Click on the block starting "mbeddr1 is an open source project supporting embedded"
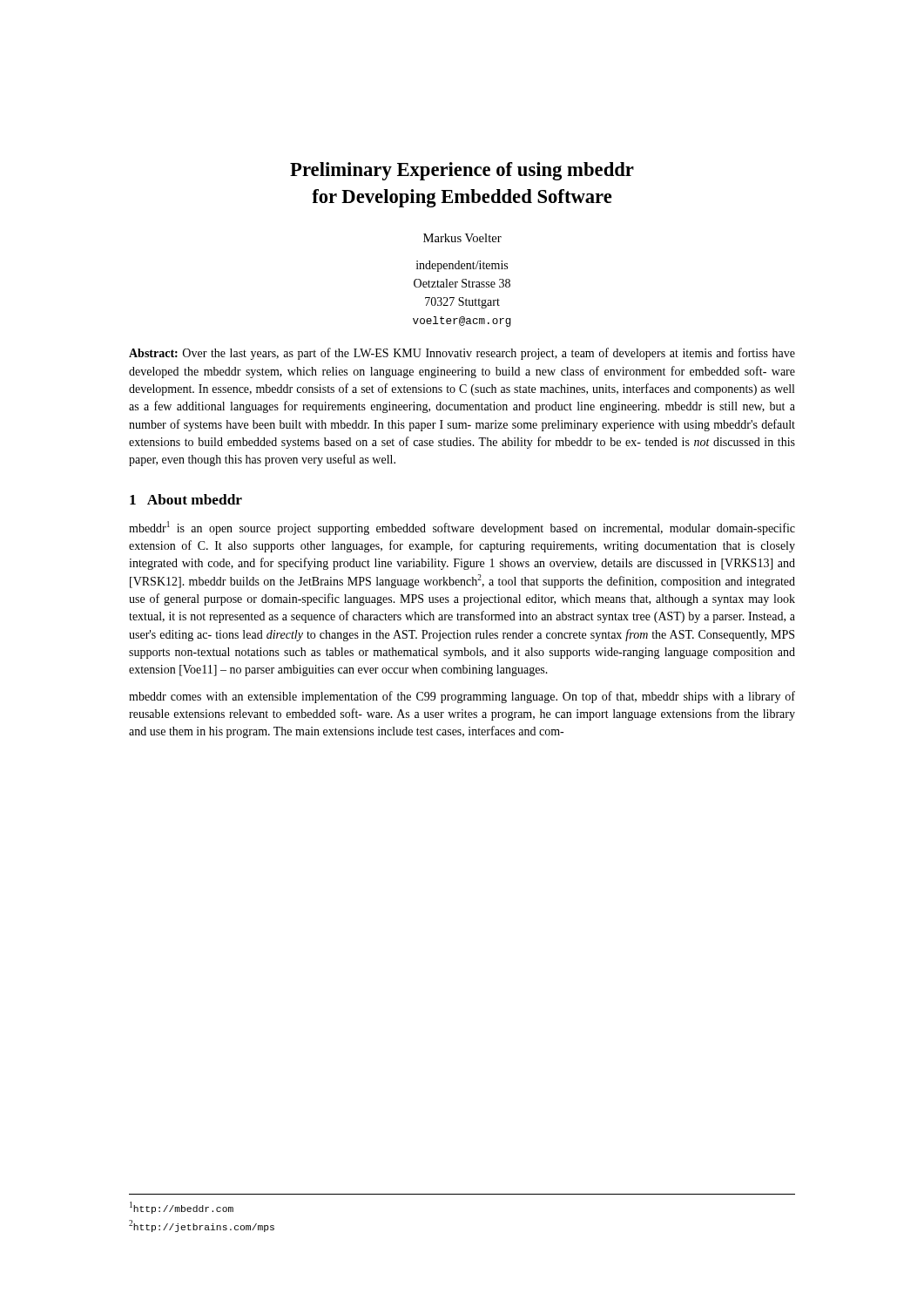Image resolution: width=924 pixels, height=1307 pixels. [462, 598]
